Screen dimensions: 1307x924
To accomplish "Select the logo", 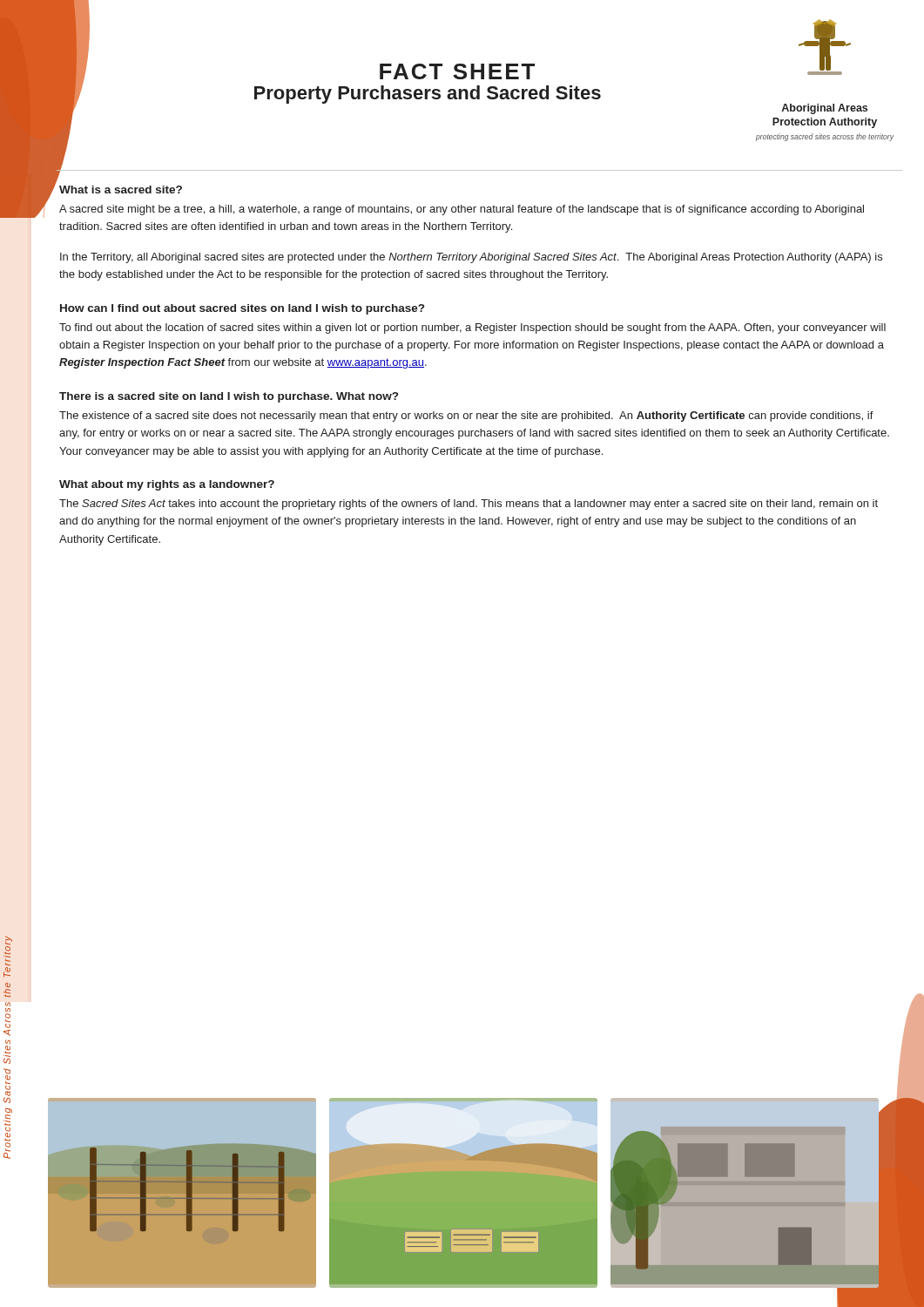I will point(825,80).
